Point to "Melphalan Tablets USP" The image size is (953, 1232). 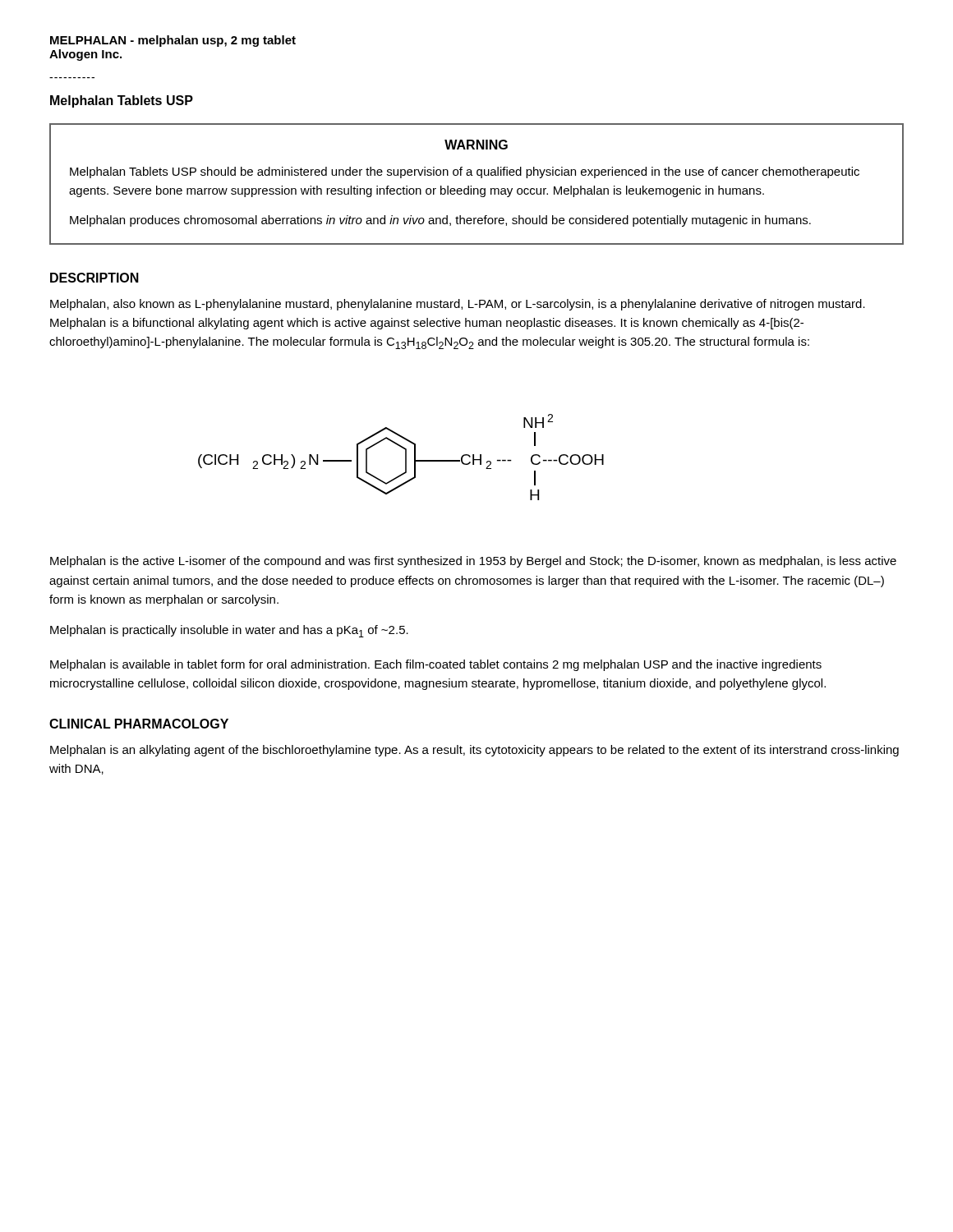(121, 101)
